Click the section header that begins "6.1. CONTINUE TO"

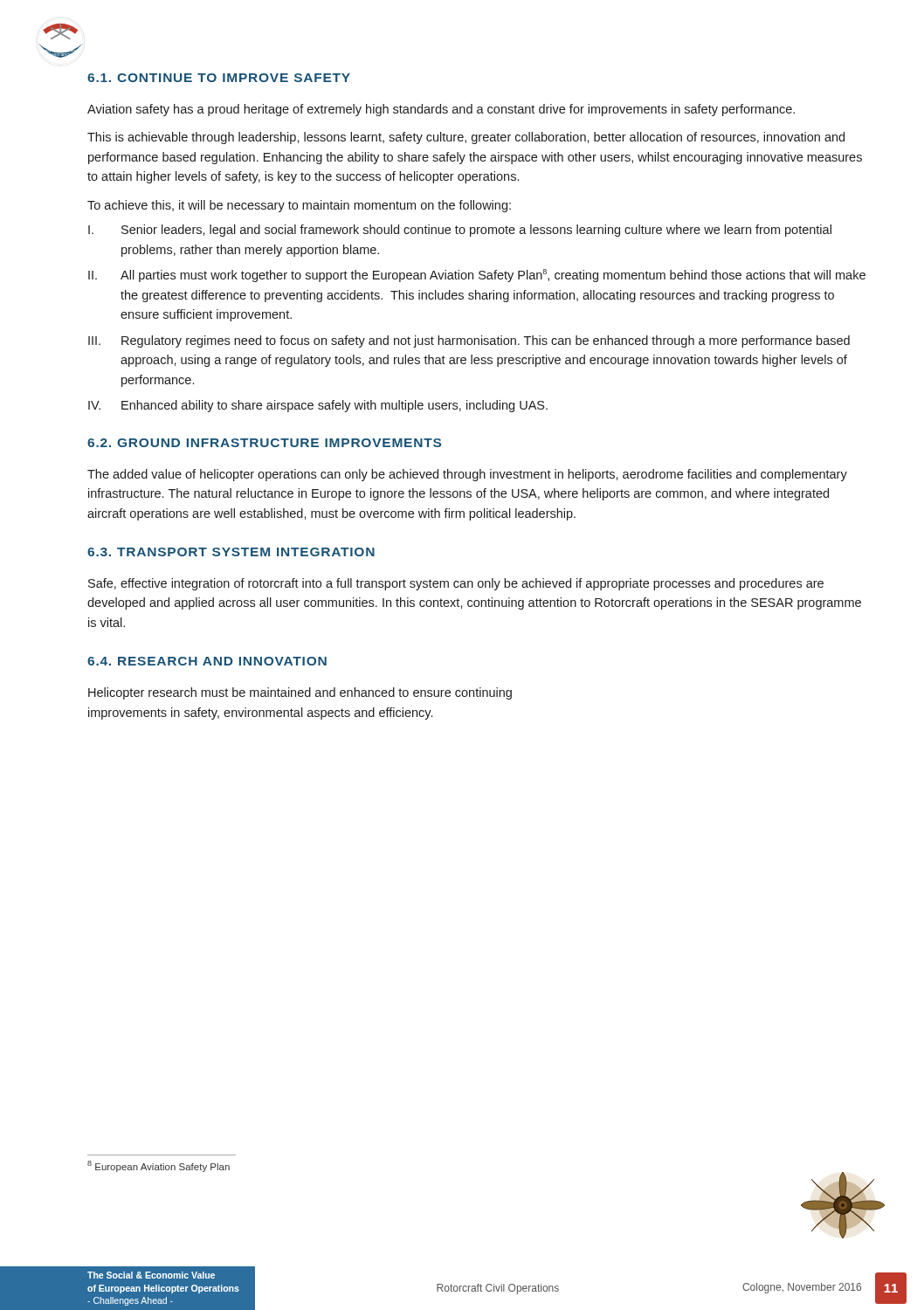(x=219, y=77)
